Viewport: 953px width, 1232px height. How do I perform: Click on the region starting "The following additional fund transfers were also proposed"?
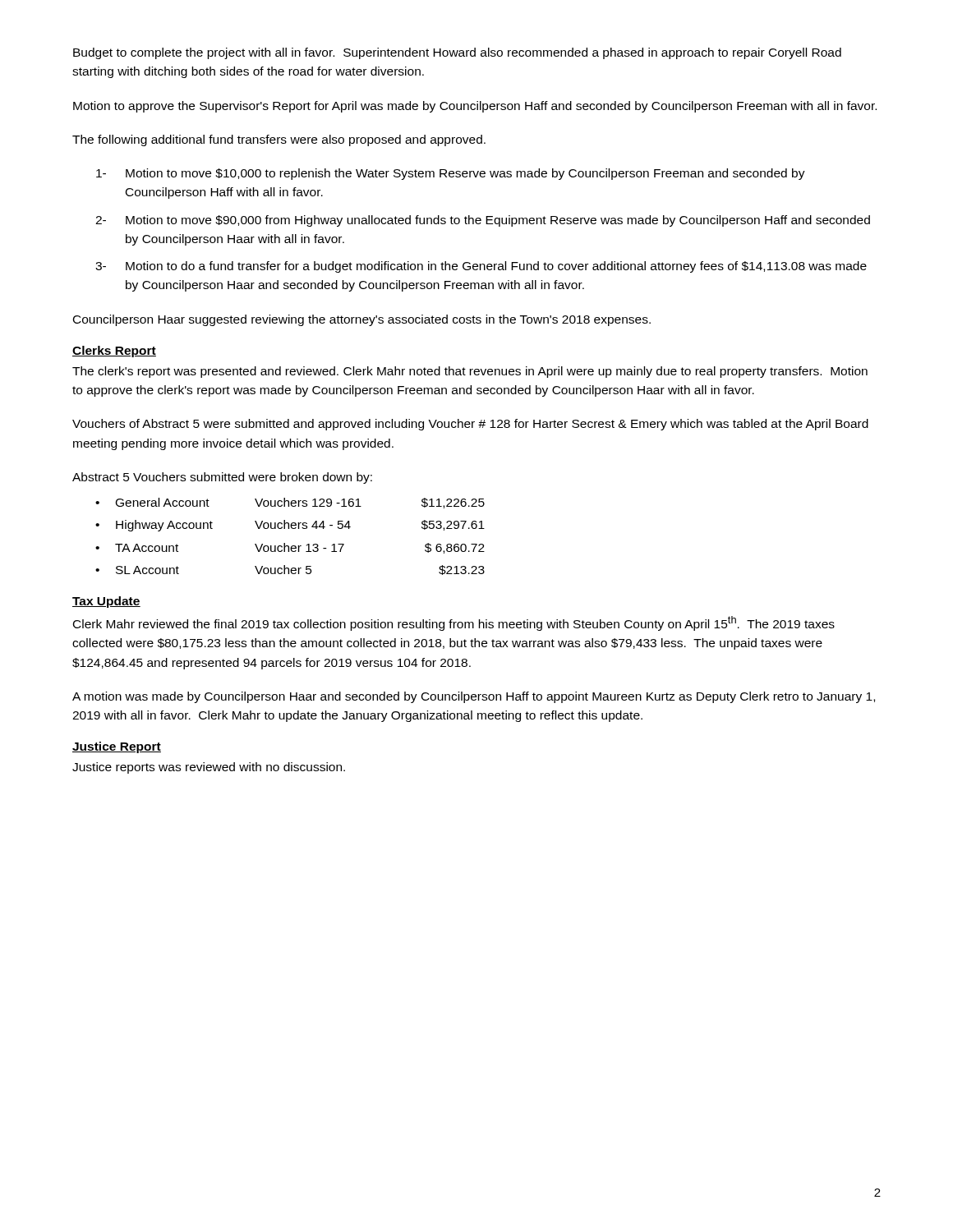(x=279, y=139)
